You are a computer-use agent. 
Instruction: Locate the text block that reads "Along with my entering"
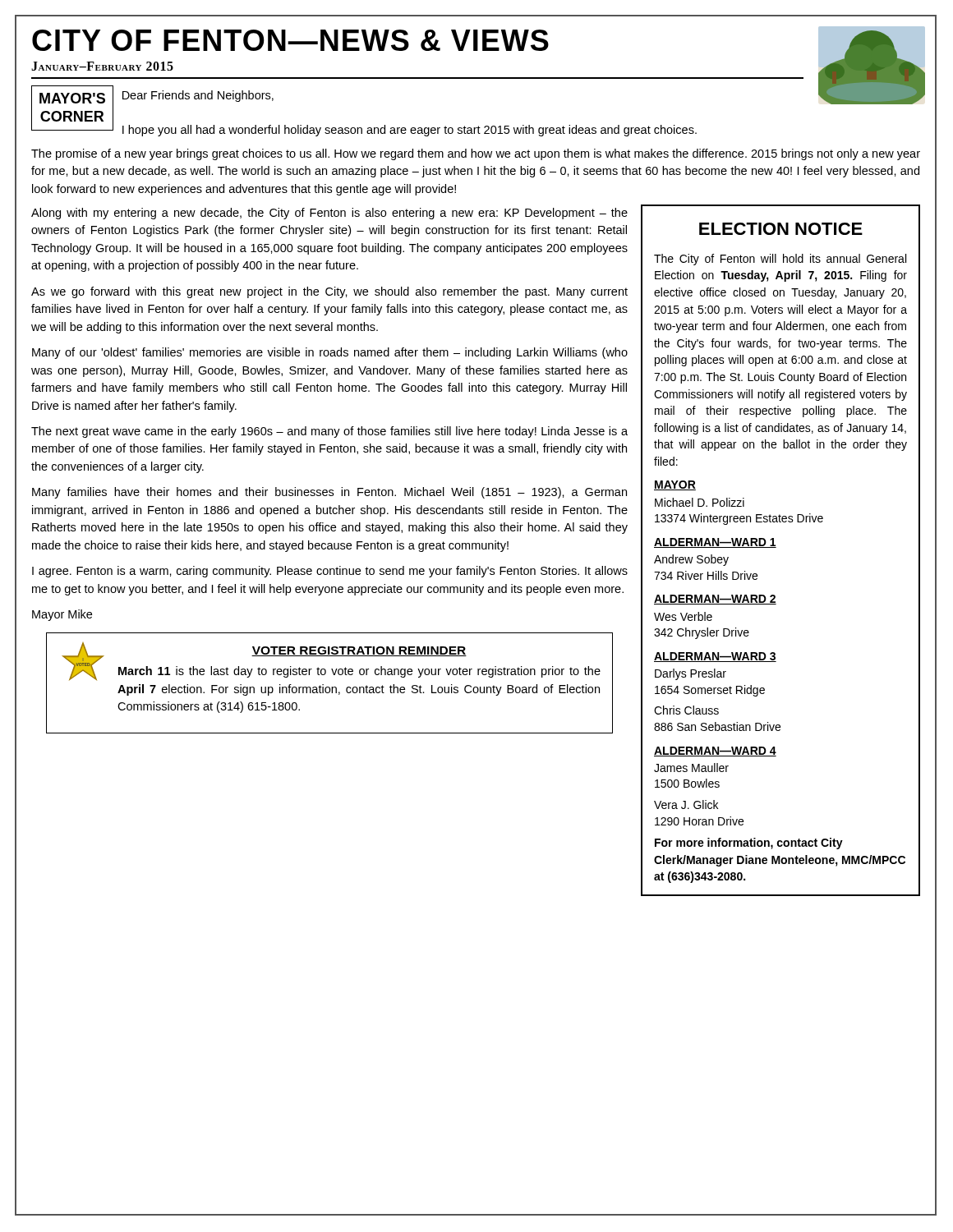(329, 401)
